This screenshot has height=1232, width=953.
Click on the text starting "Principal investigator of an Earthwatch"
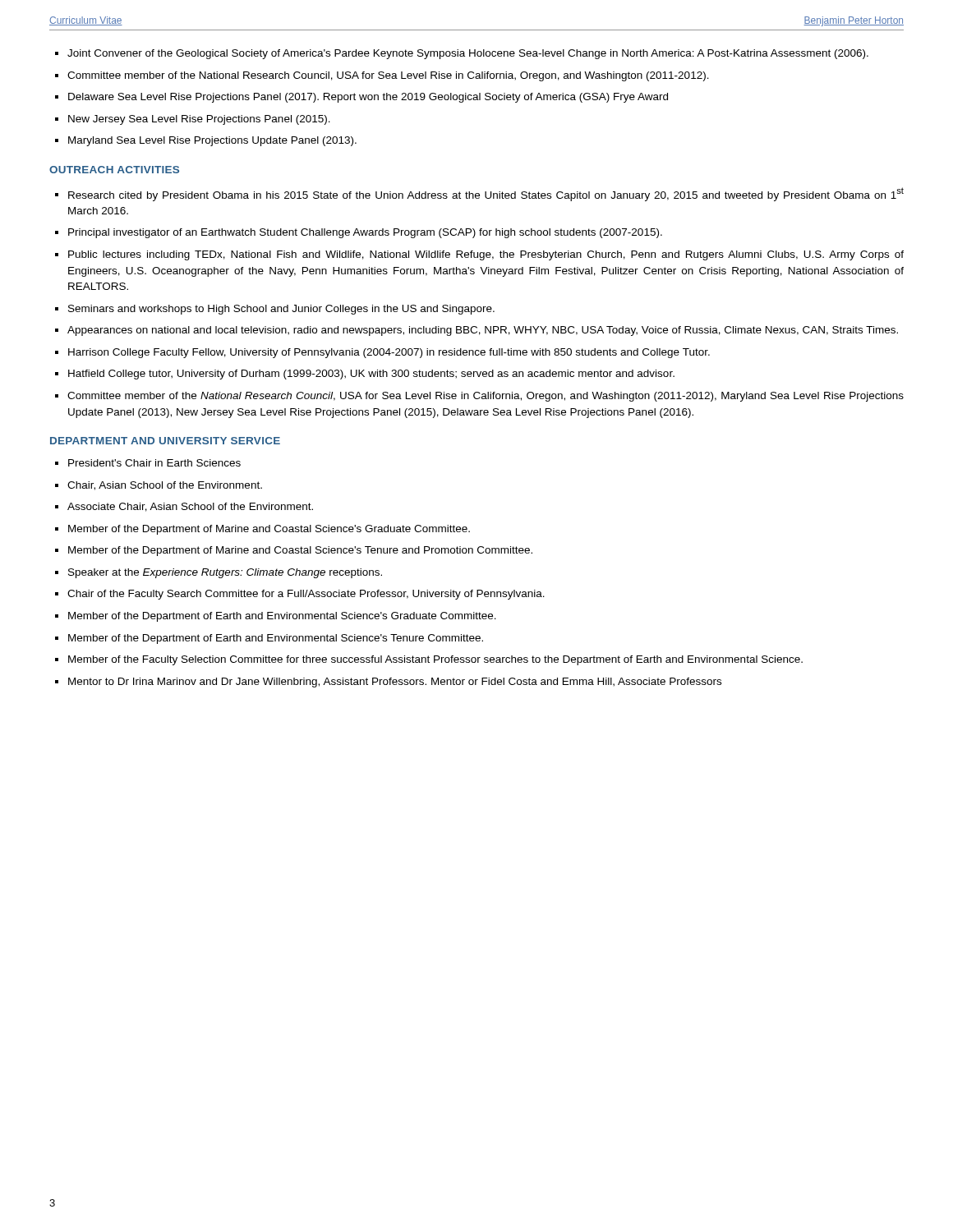coord(365,232)
